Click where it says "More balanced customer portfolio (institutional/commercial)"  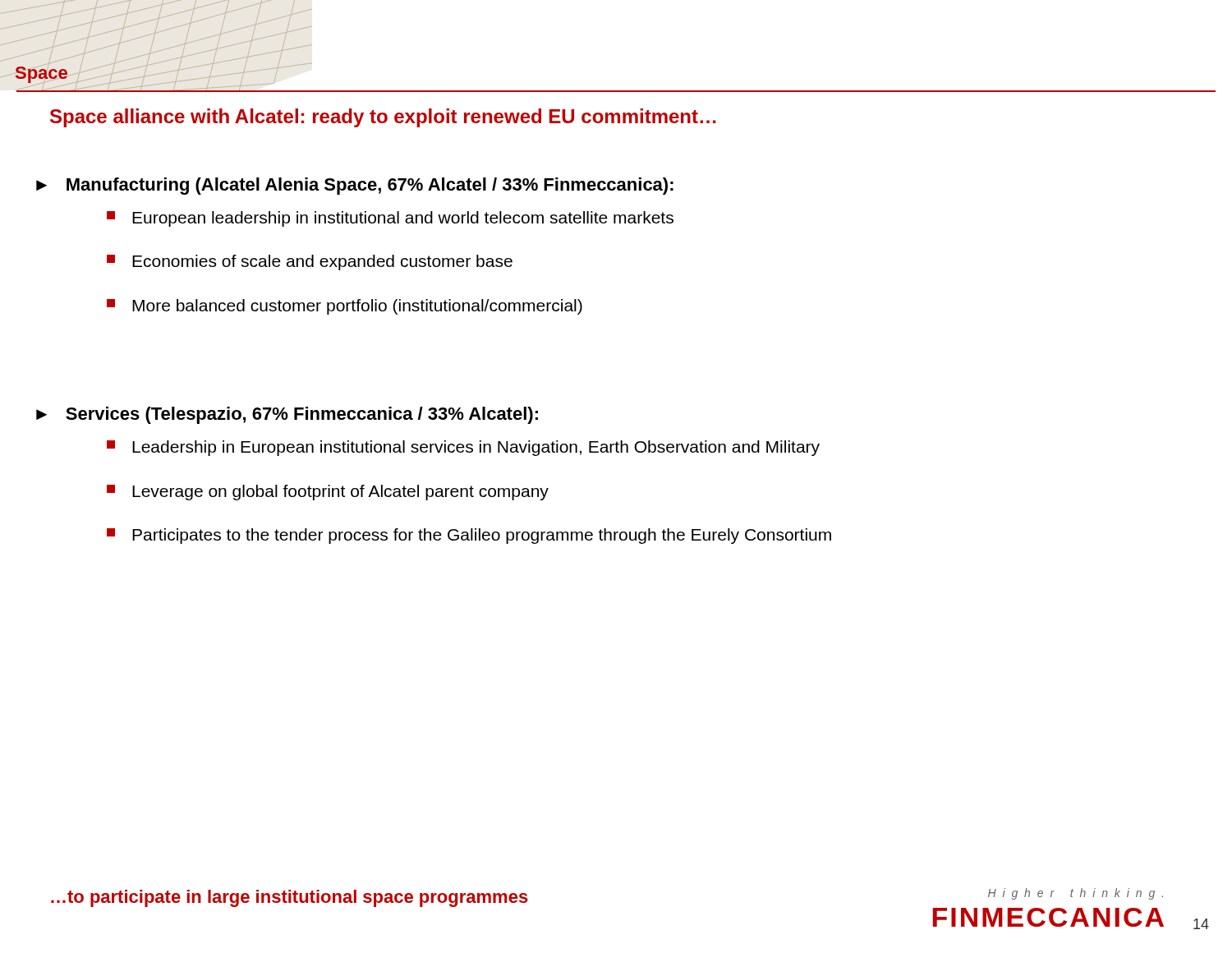(x=345, y=305)
